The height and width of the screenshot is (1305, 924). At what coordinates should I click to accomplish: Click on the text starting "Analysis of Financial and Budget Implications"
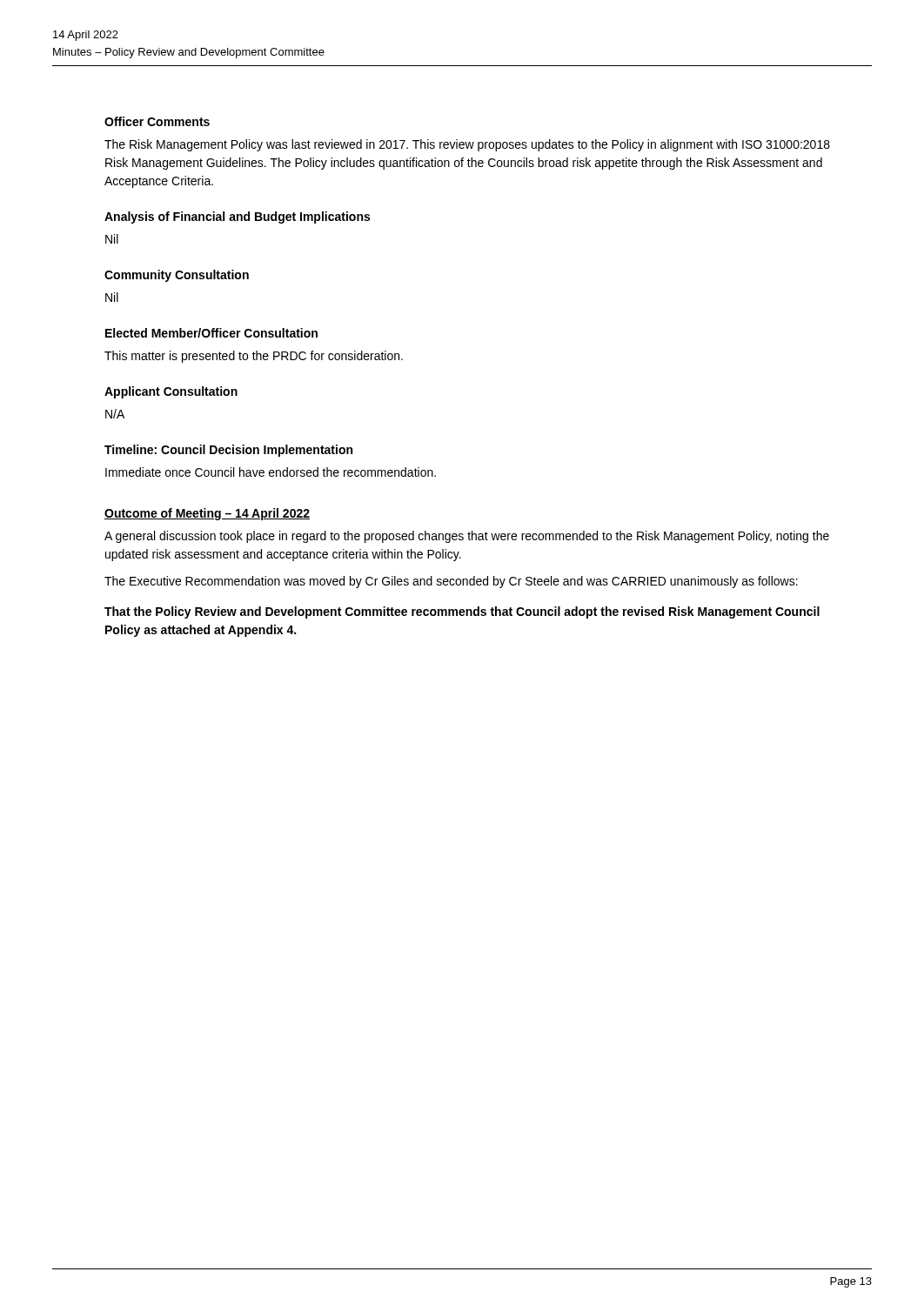237,217
